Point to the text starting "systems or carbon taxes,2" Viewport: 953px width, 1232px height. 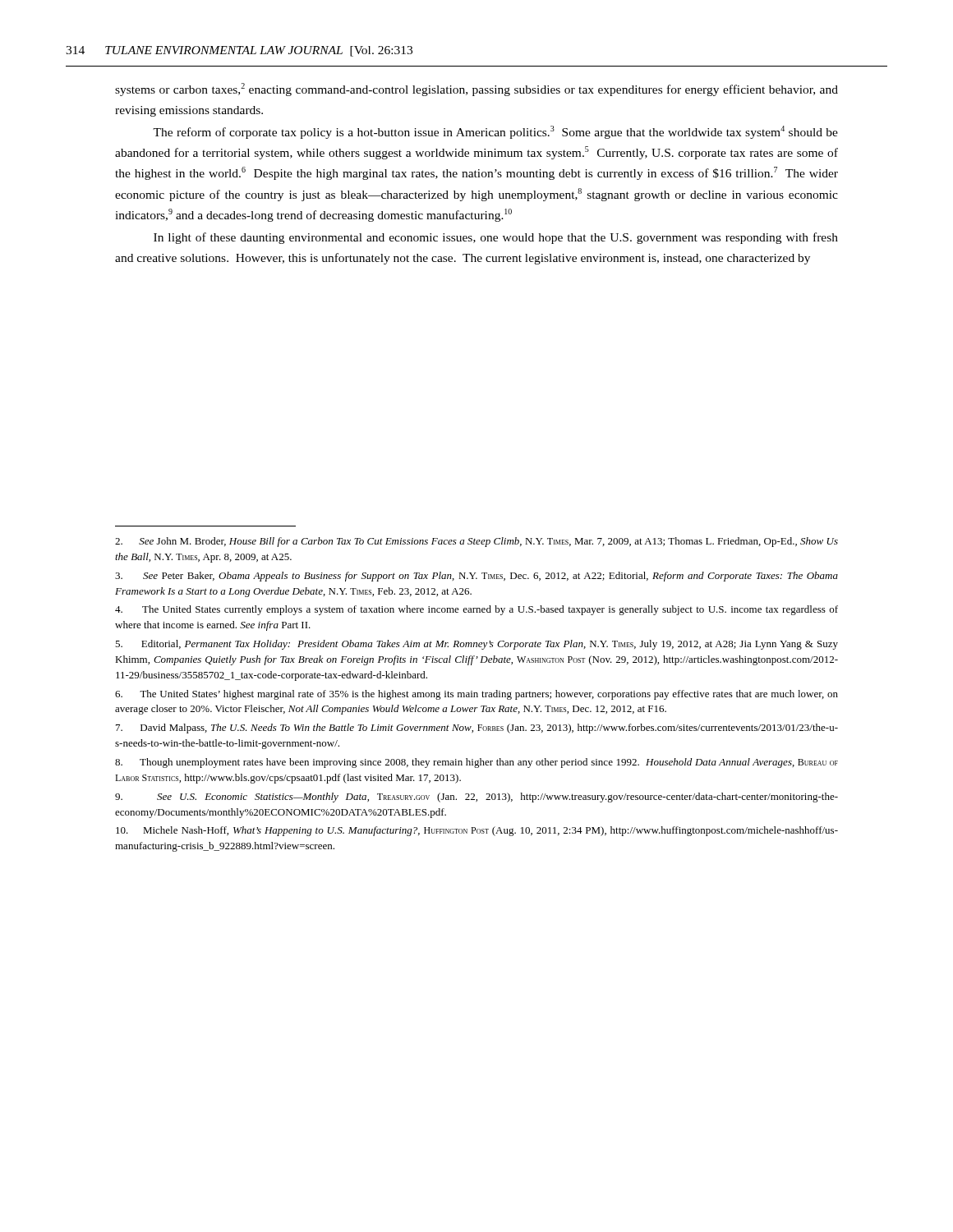(476, 99)
